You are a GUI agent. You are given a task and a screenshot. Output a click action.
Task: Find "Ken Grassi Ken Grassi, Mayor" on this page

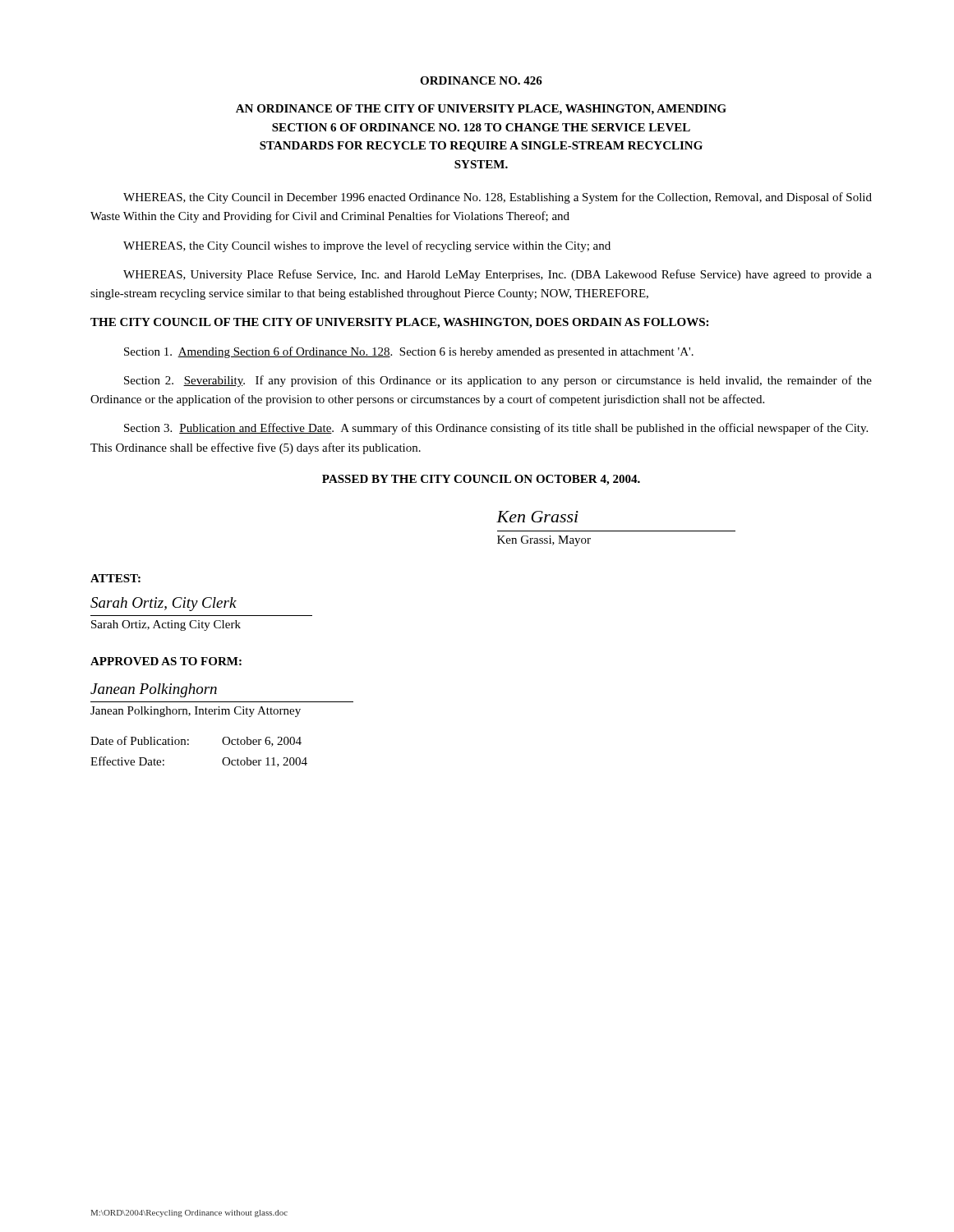pyautogui.click(x=684, y=525)
